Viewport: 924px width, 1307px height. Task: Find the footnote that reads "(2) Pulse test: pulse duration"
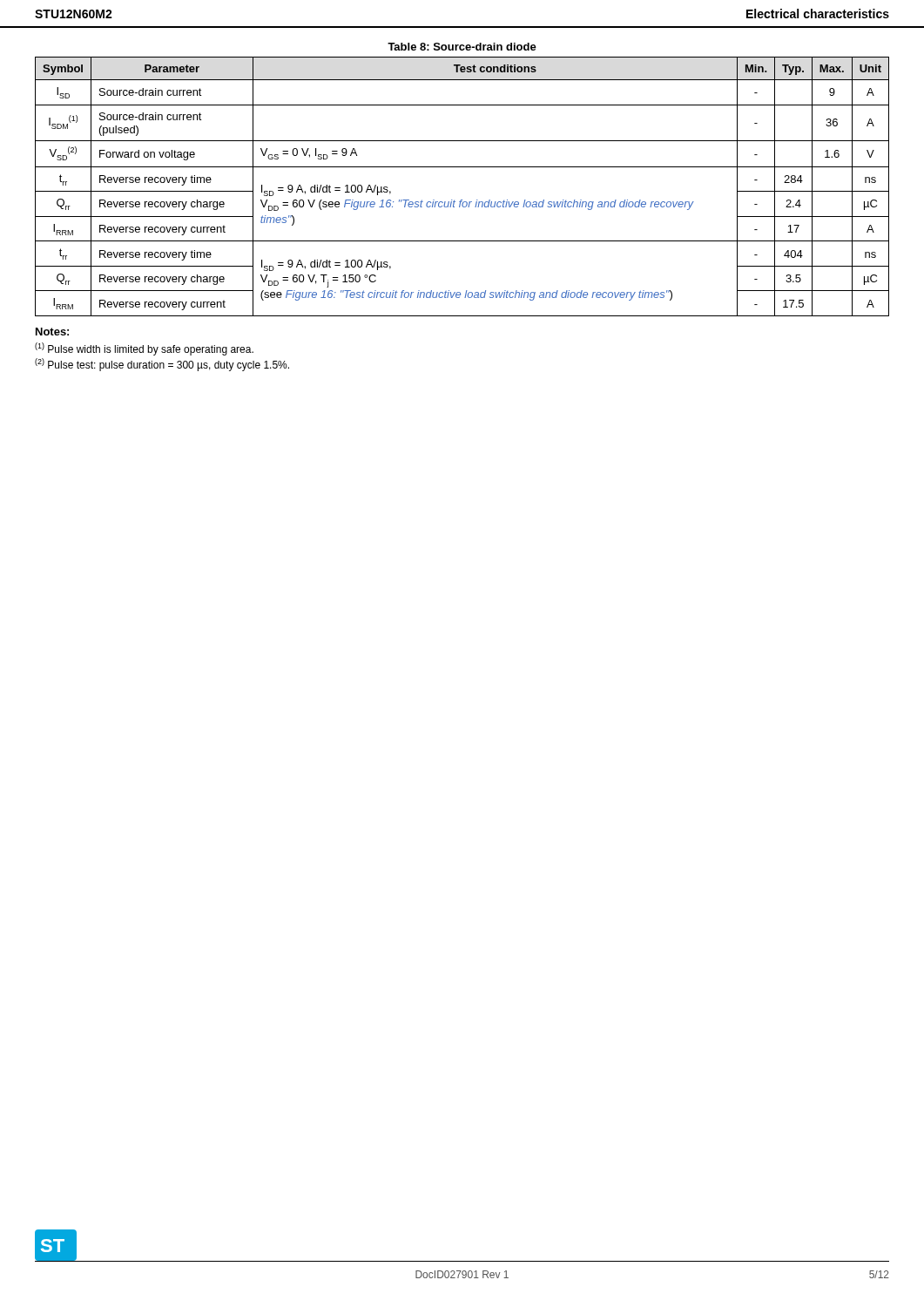point(162,364)
